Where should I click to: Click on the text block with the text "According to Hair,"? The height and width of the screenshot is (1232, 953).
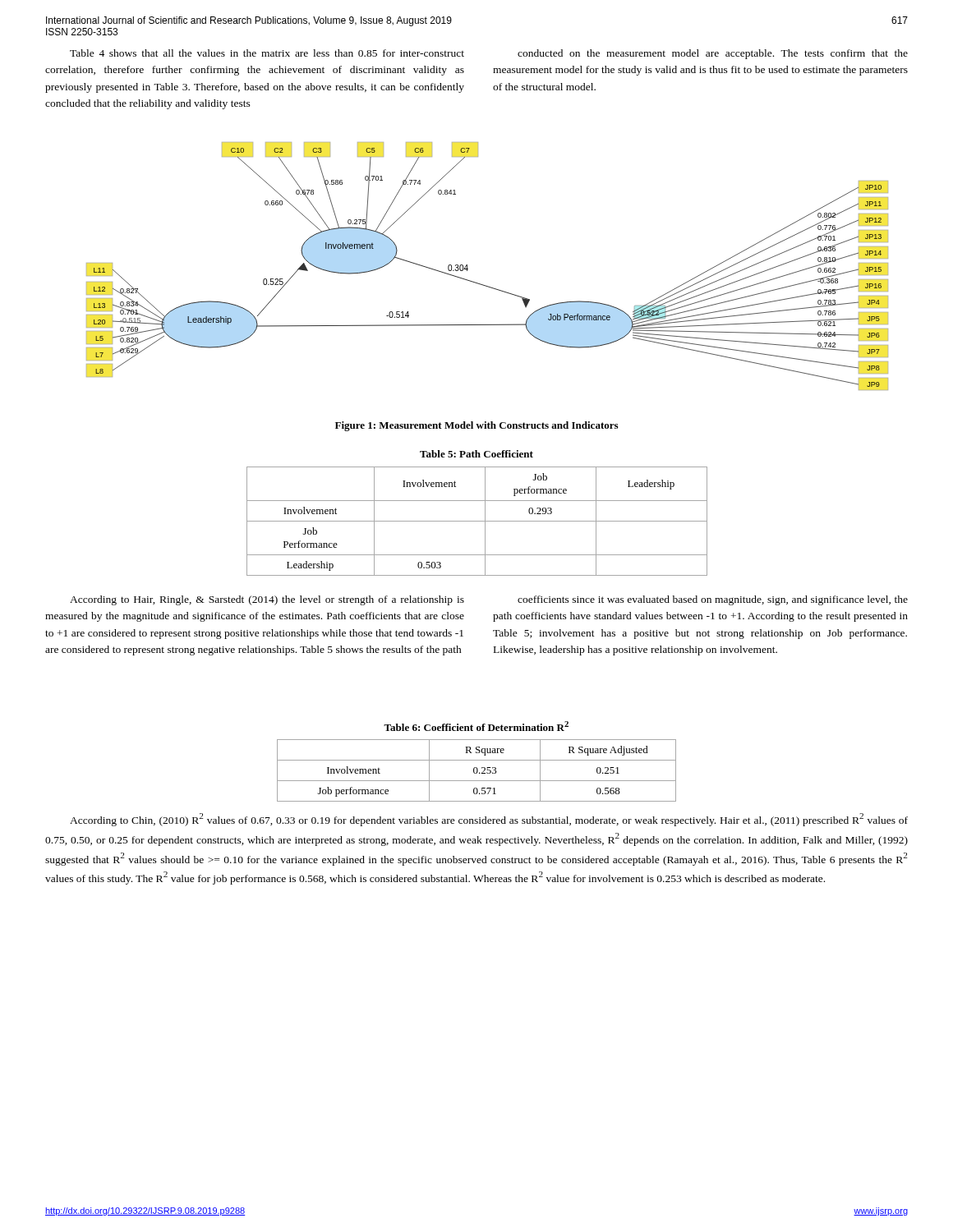point(255,625)
